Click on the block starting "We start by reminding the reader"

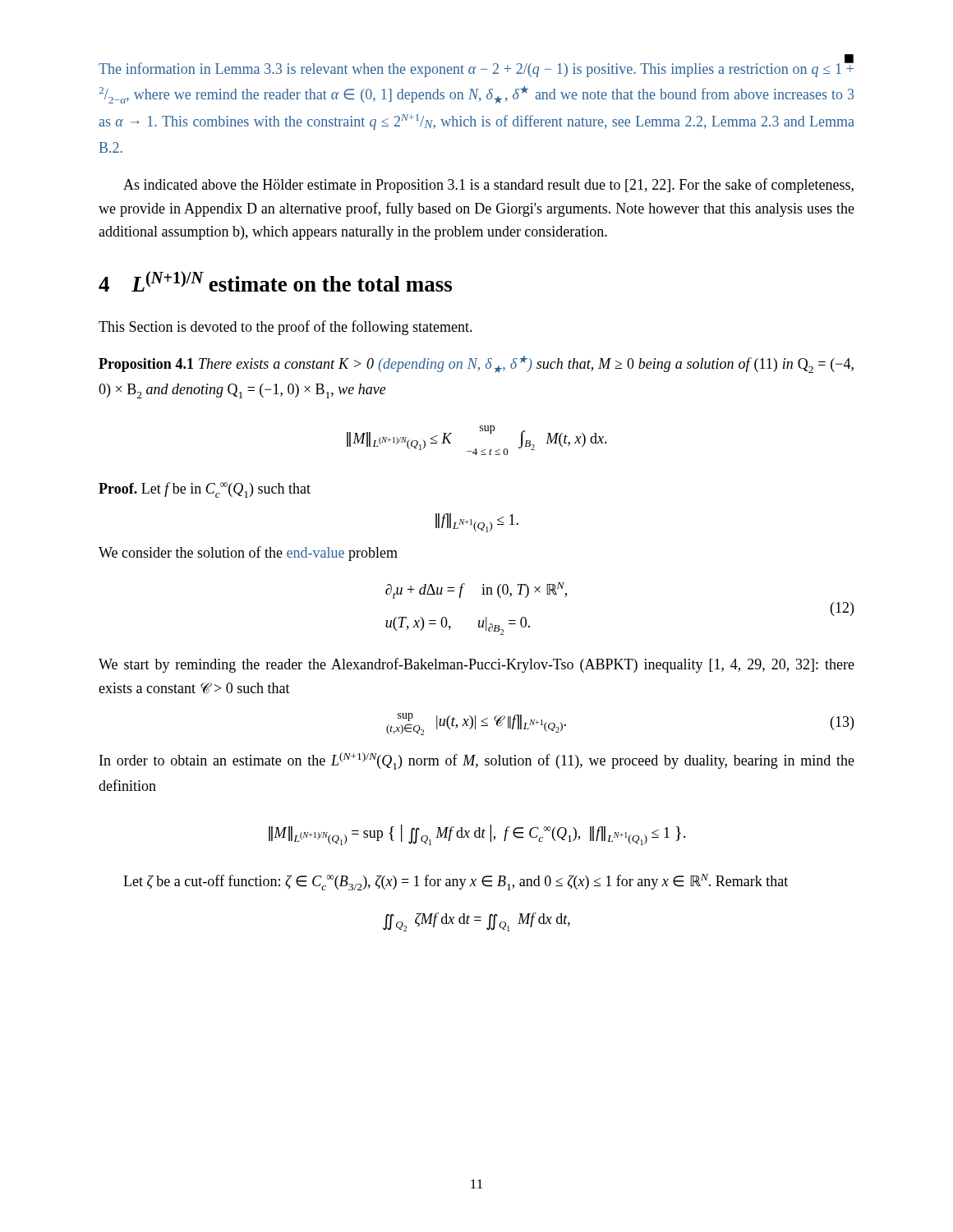pos(476,676)
